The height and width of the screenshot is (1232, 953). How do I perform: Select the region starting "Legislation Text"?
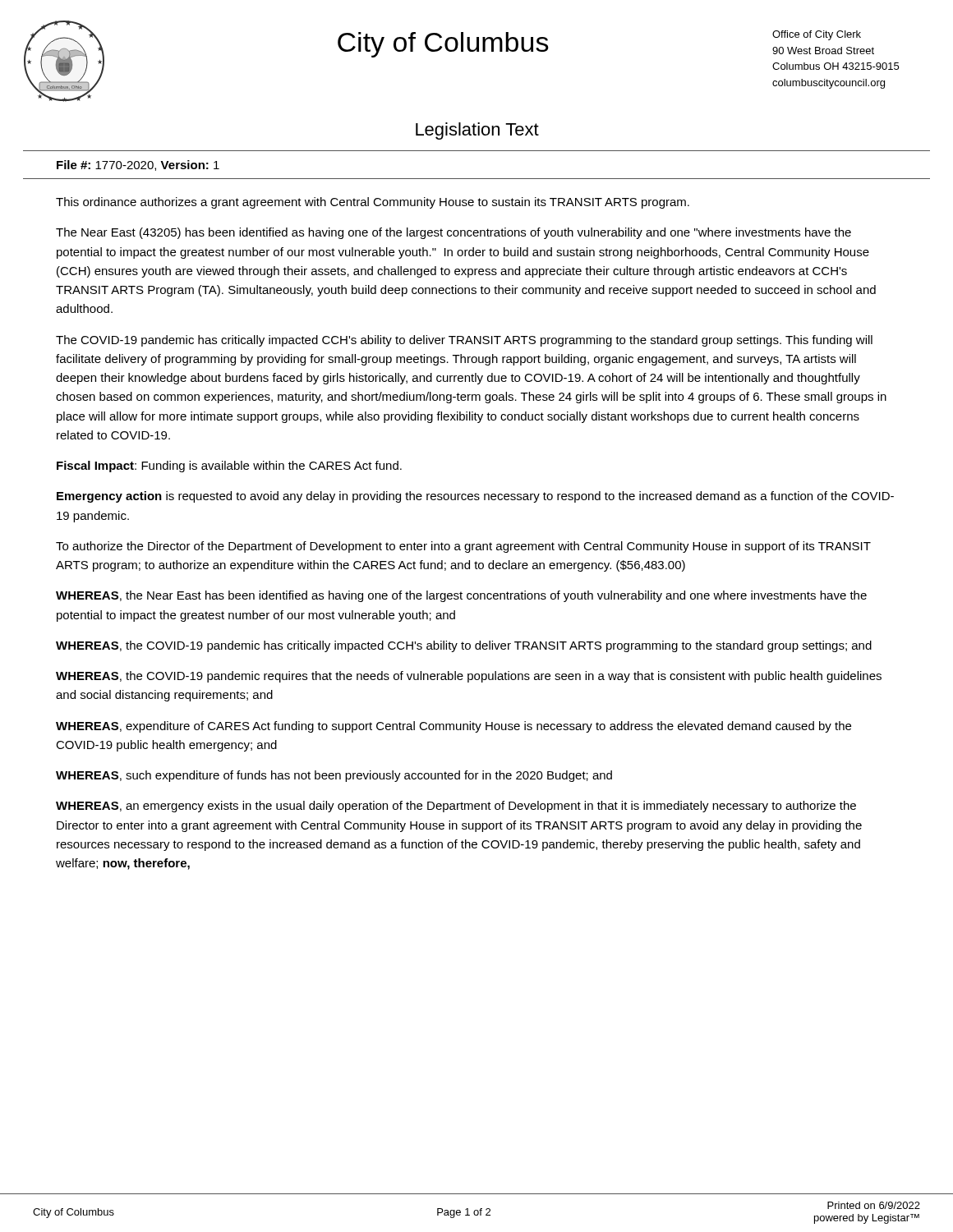coord(476,129)
